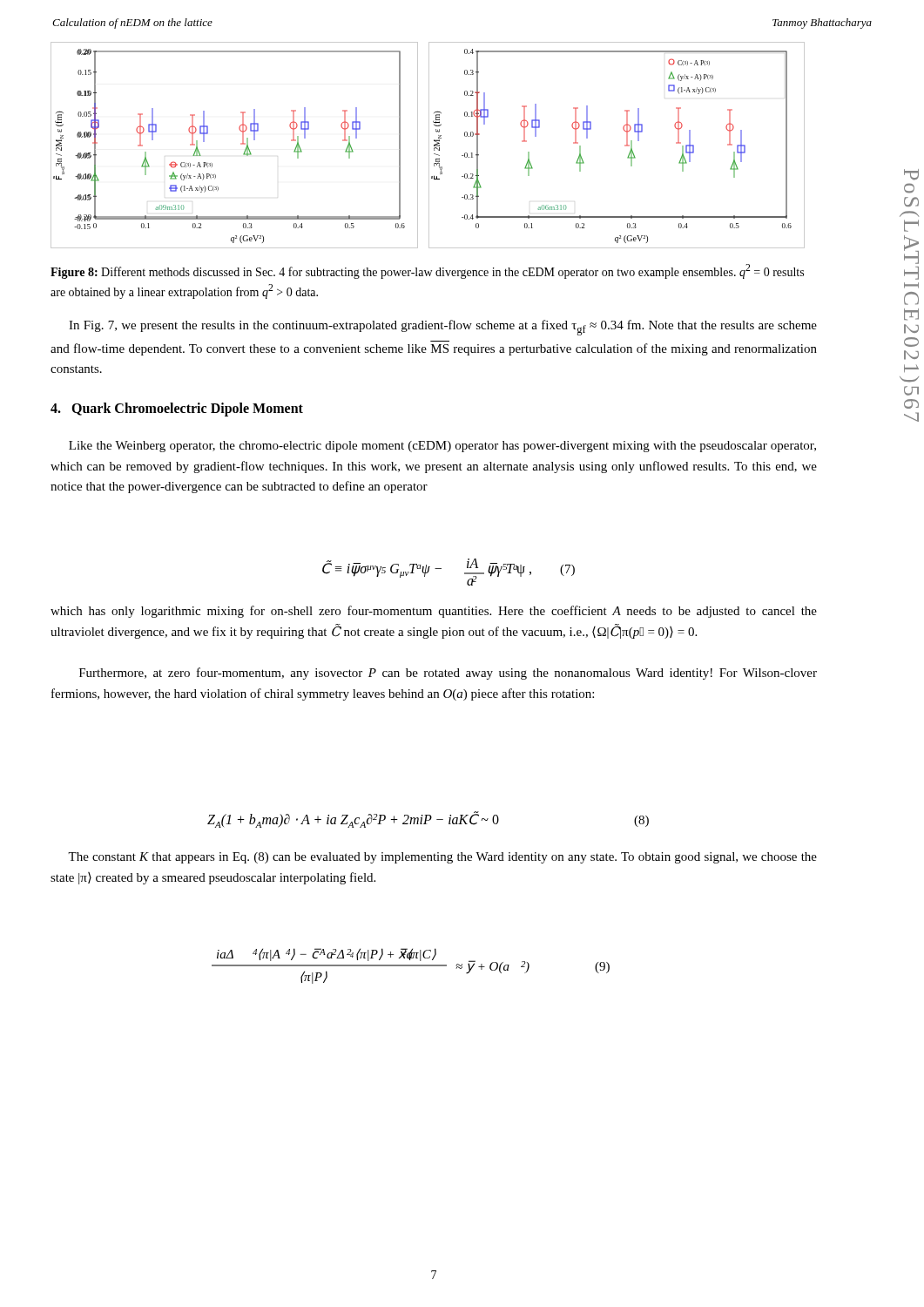Select the region starting "which has only logarithmic mixing for"

point(434,612)
